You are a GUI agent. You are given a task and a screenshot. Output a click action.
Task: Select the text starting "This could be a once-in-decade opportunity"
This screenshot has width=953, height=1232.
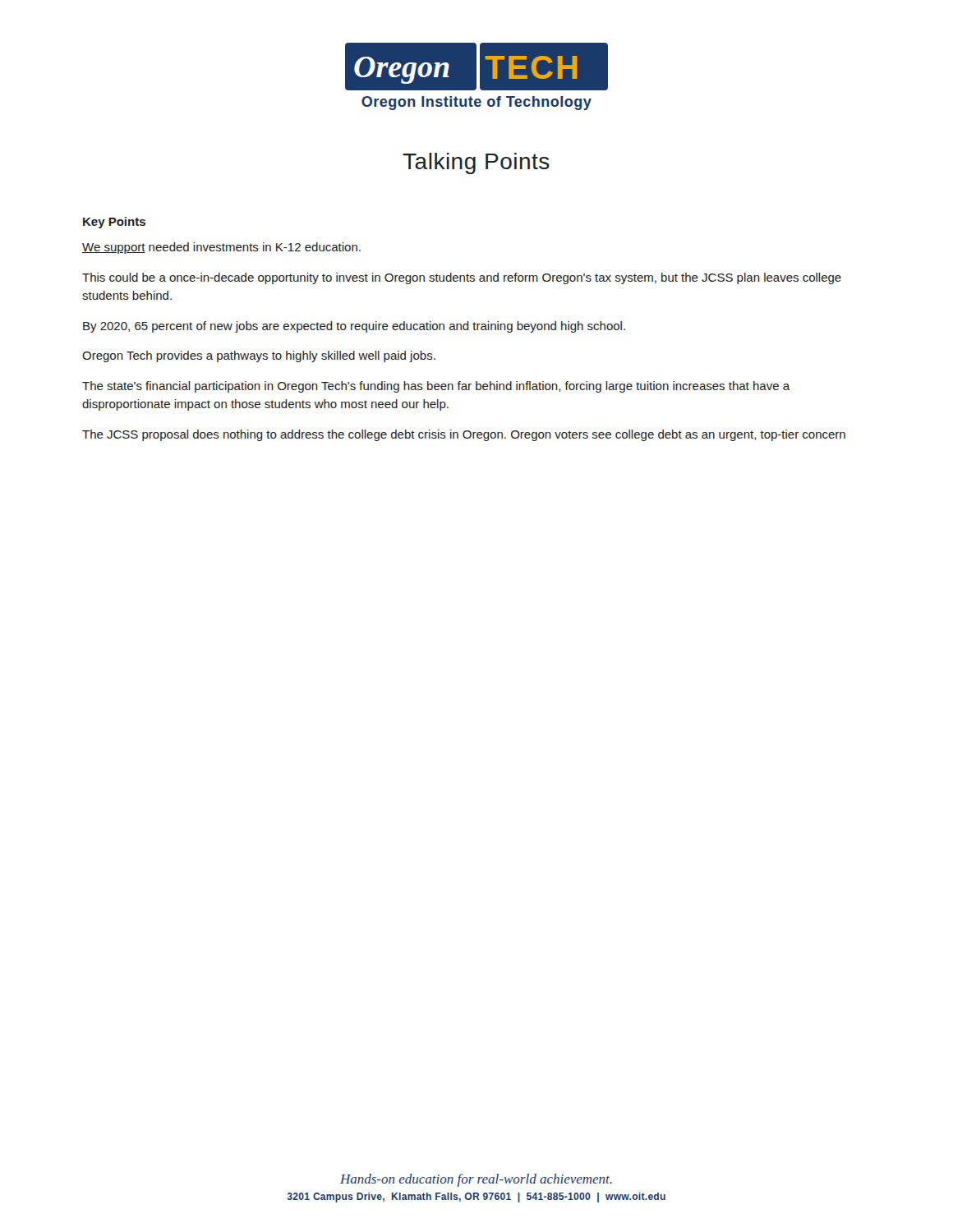(462, 286)
